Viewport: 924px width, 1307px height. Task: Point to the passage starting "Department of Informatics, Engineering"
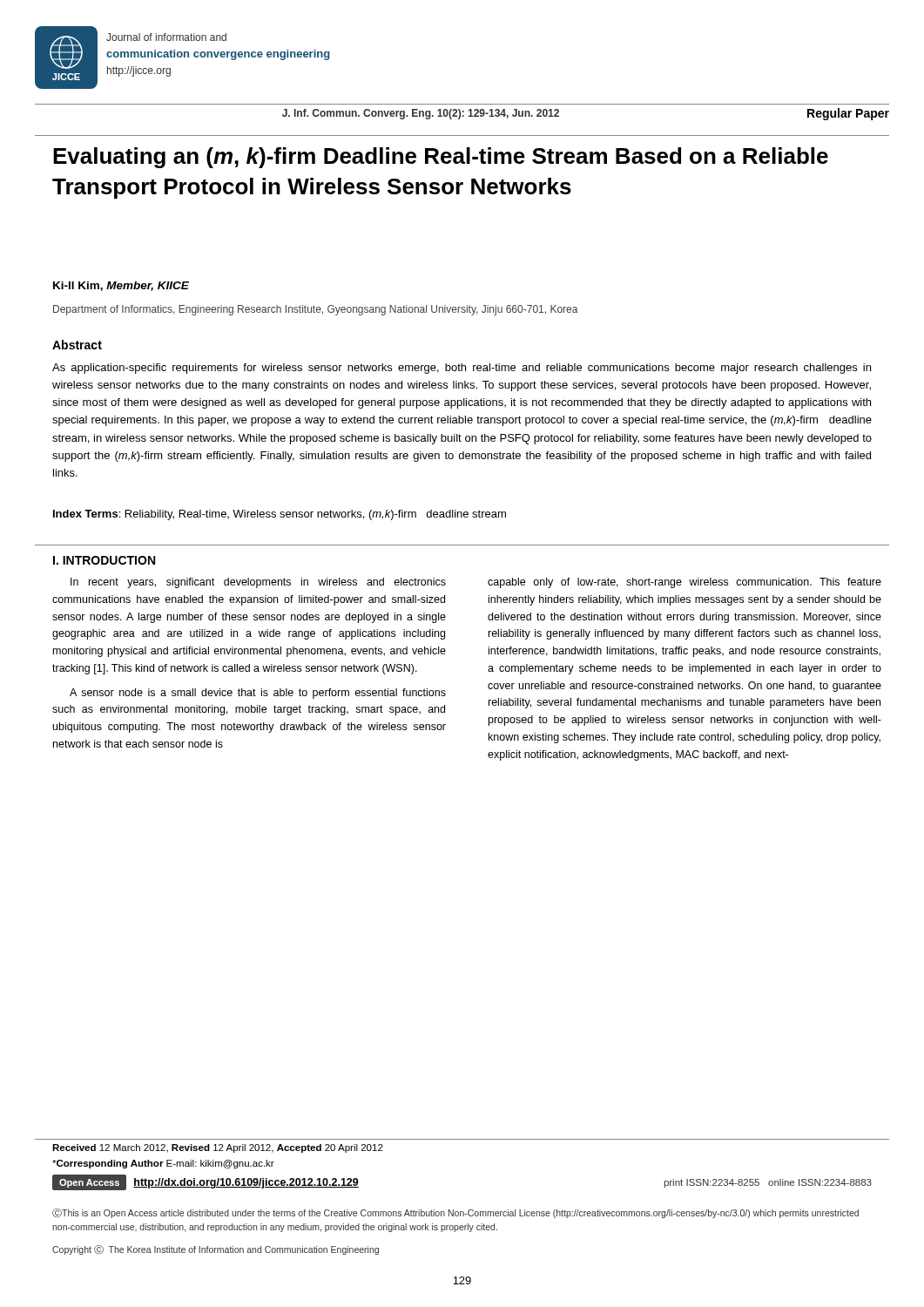tap(315, 309)
